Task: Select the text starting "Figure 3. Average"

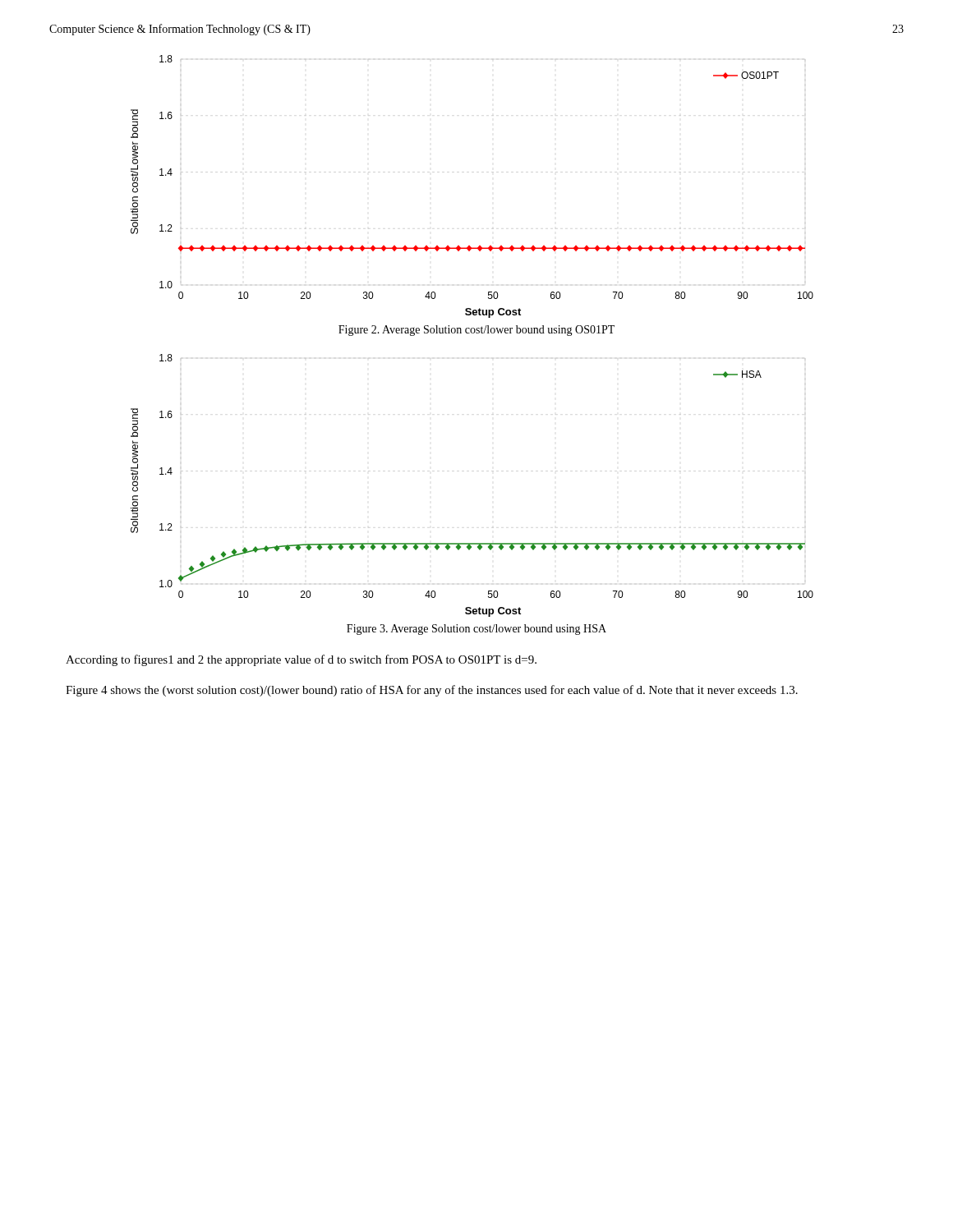Action: coord(476,629)
